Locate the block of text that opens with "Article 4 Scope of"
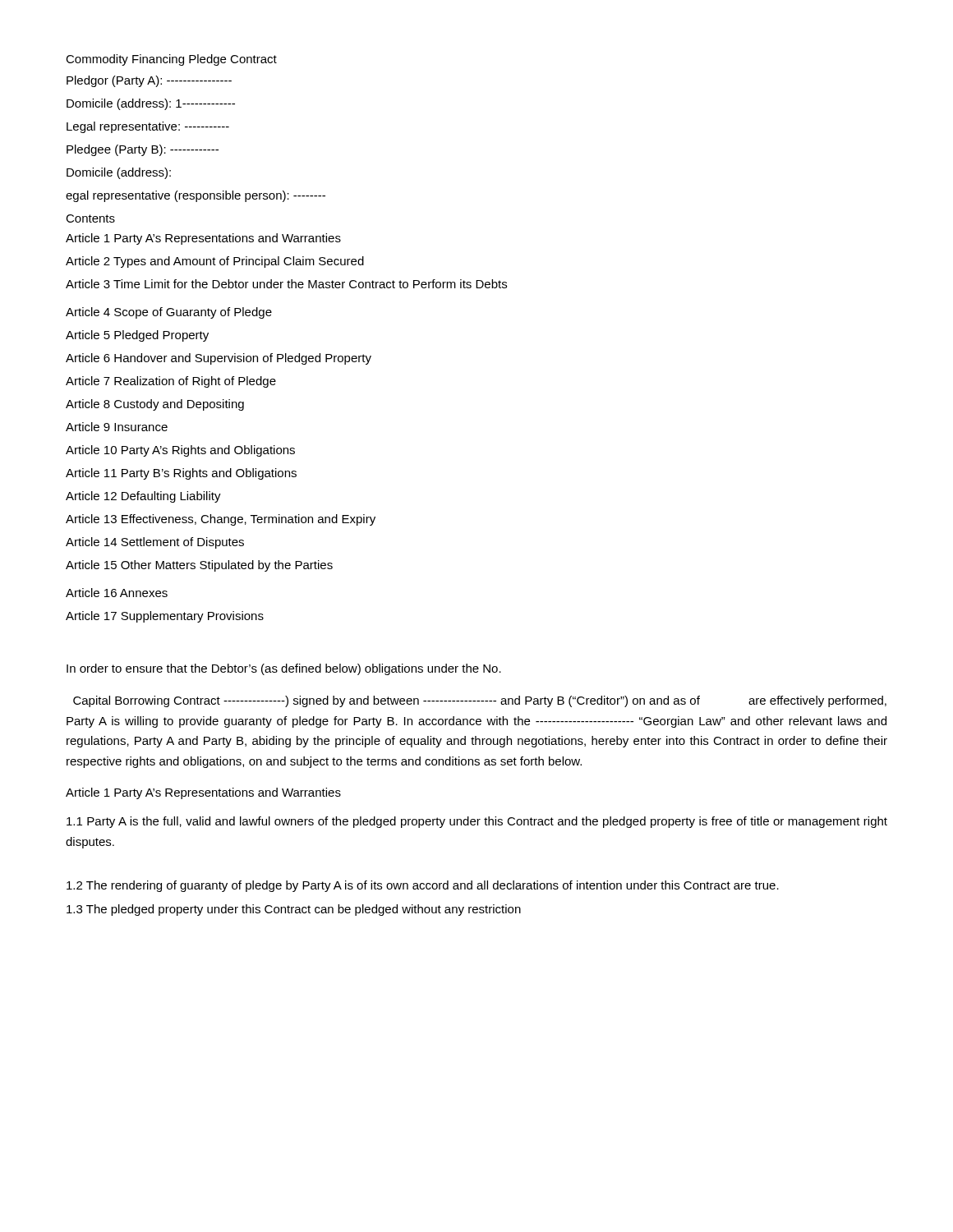This screenshot has height=1232, width=953. pyautogui.click(x=169, y=312)
